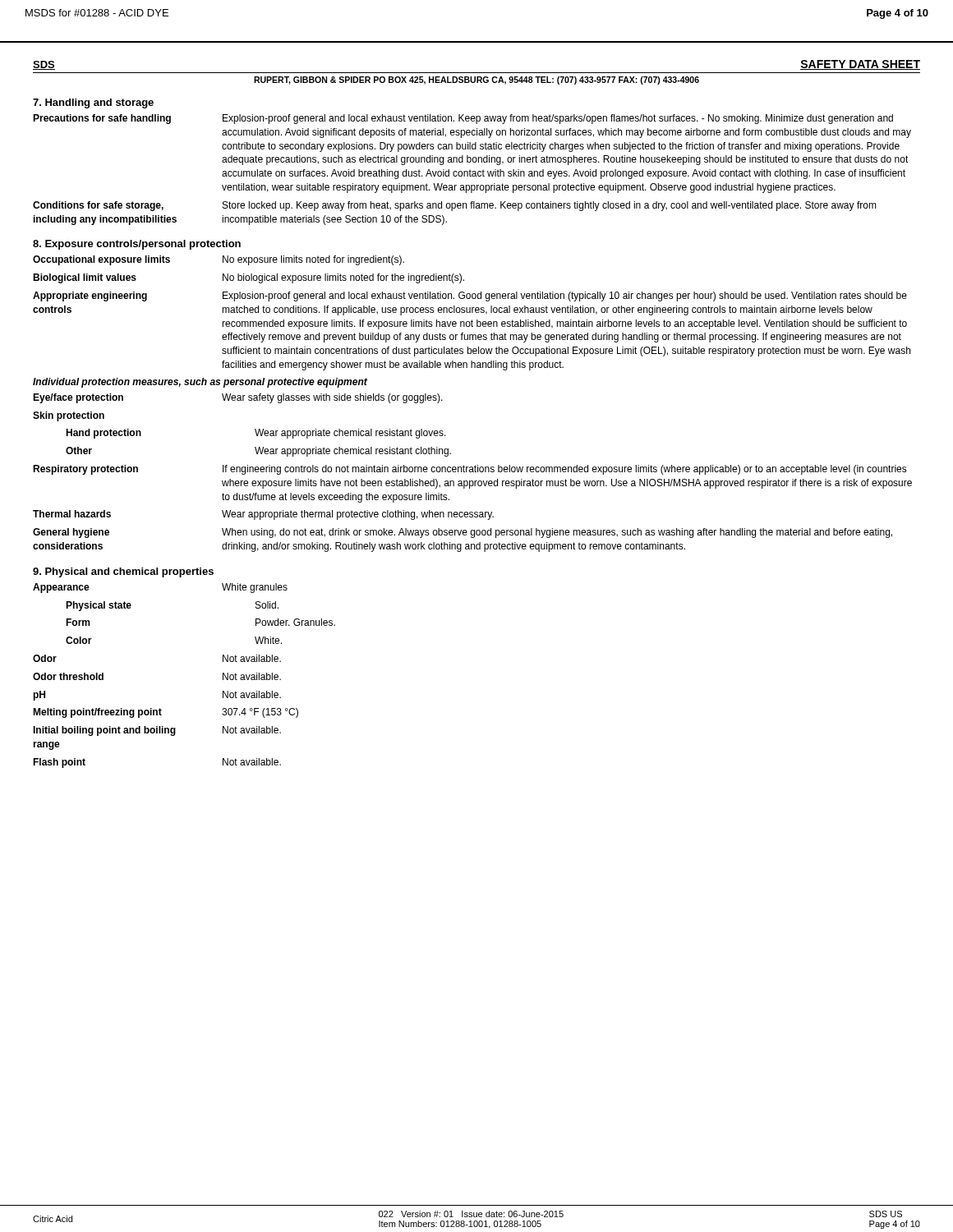Point to the block beginning "Conditions for safe storage,including any incompatibilities Store locked"
Viewport: 953px width, 1232px height.
pyautogui.click(x=476, y=212)
